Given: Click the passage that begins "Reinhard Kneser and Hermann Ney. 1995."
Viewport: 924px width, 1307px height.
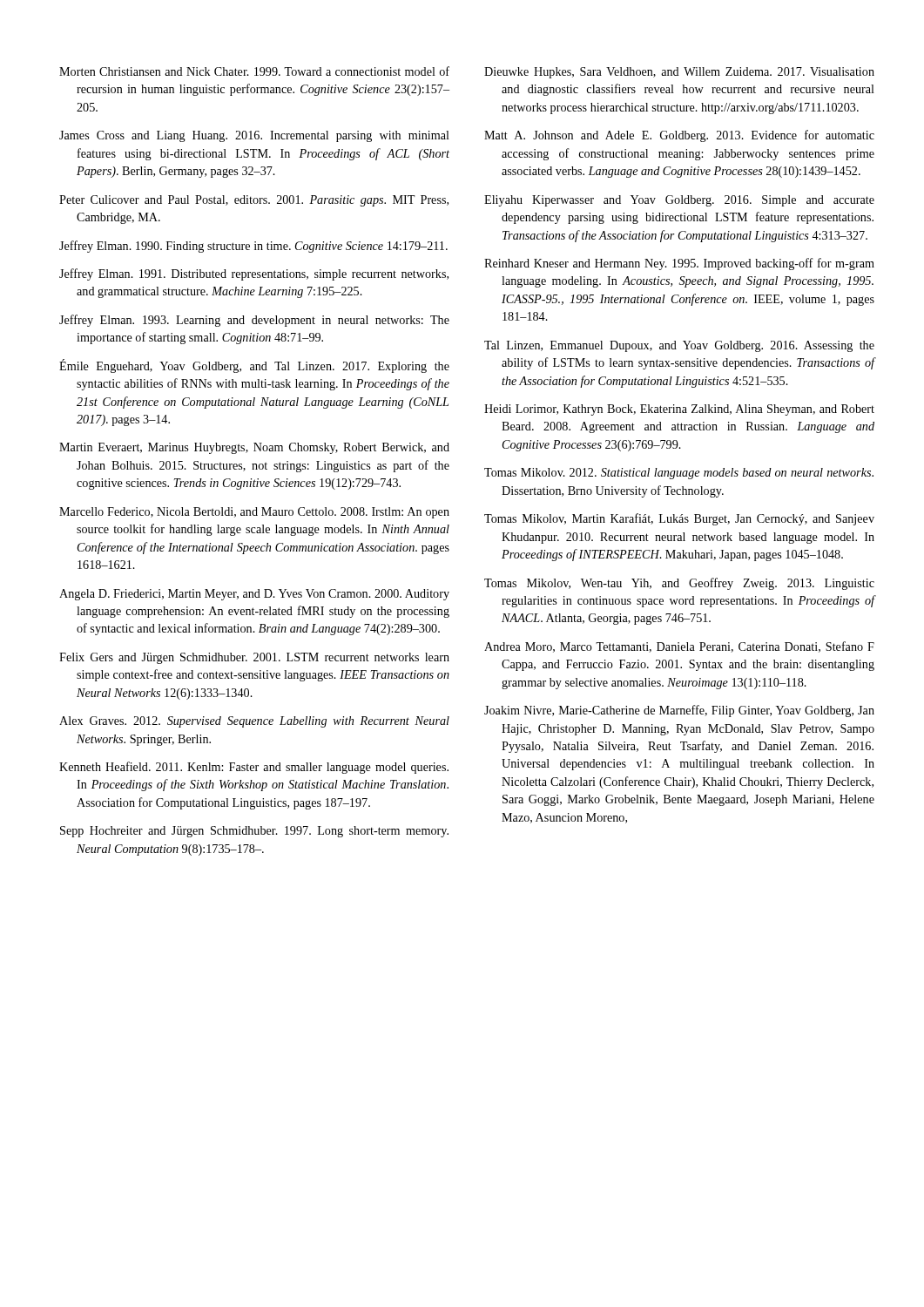Looking at the screenshot, I should click(679, 290).
